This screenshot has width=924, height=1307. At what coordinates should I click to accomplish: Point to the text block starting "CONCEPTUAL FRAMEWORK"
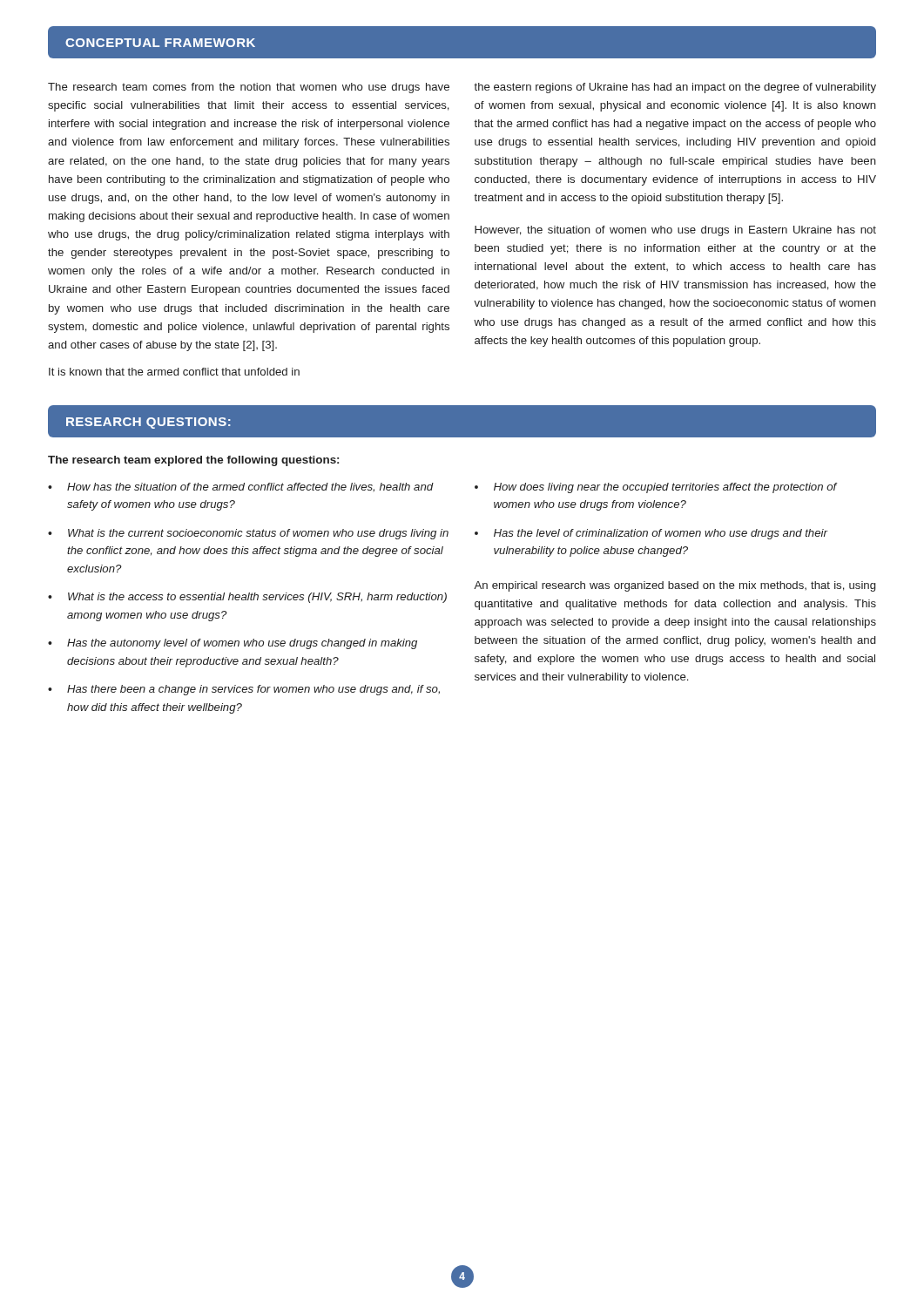(161, 42)
